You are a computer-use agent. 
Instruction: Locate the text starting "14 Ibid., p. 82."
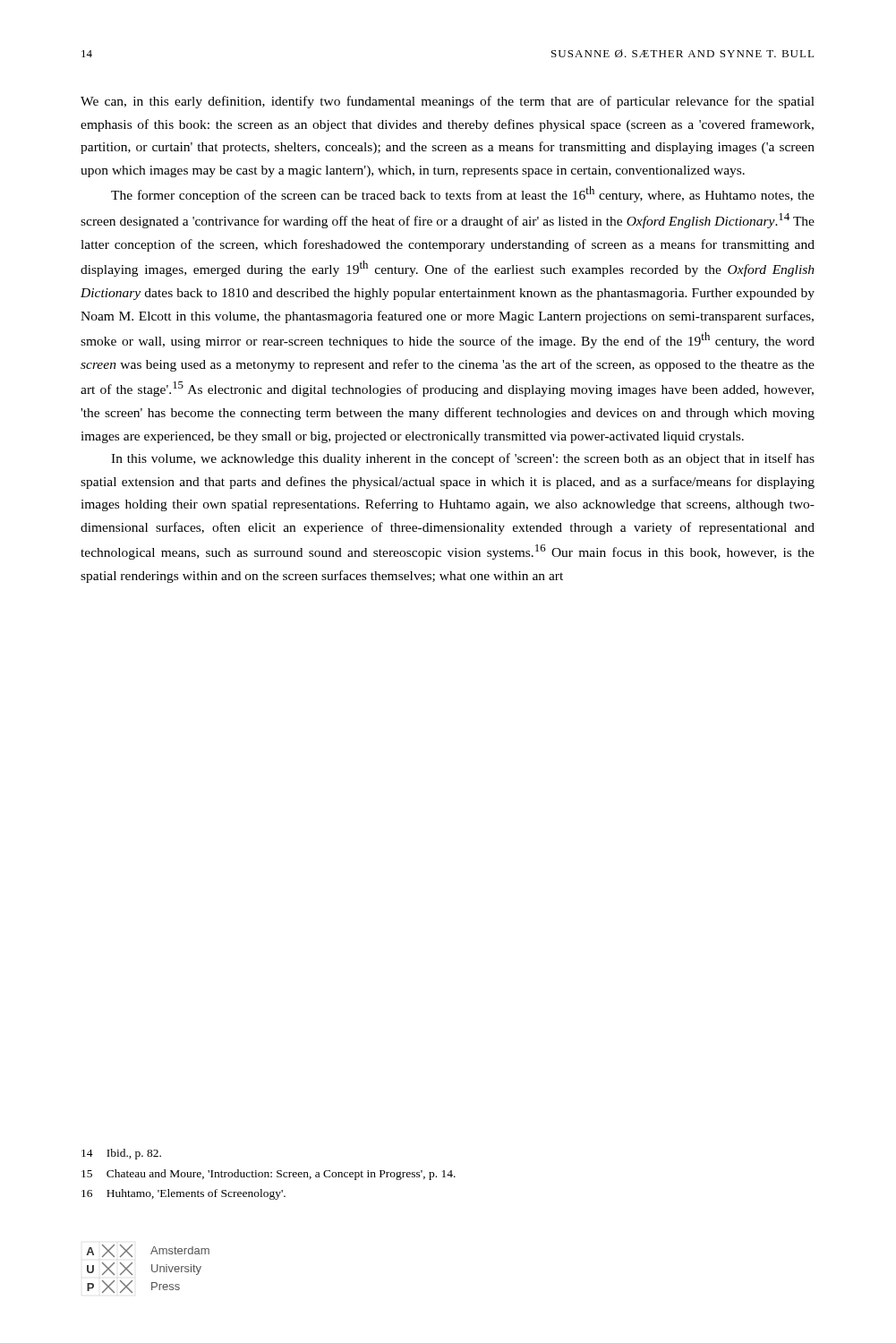click(121, 1154)
